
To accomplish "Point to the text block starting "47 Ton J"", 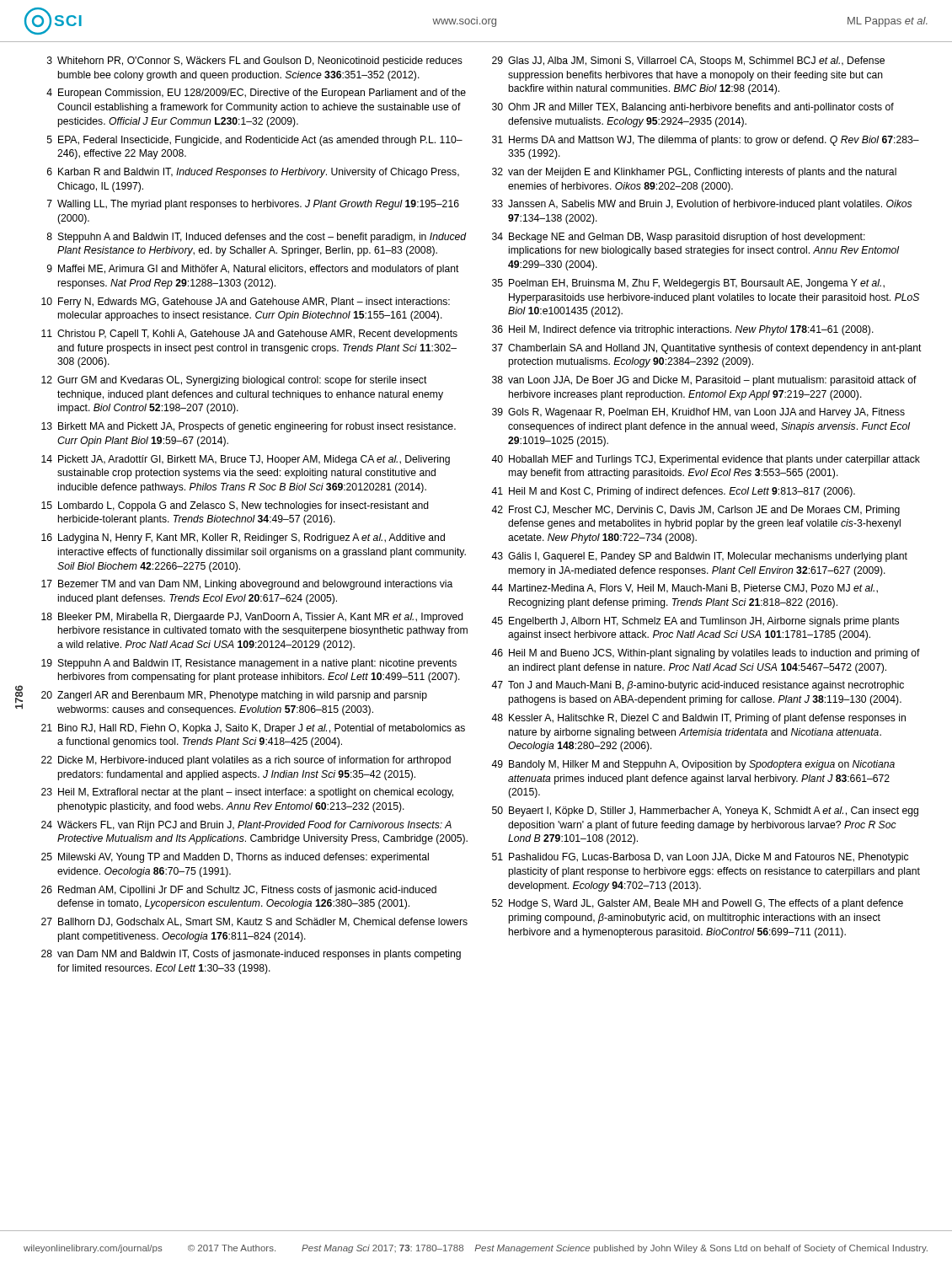I will pyautogui.click(x=705, y=693).
